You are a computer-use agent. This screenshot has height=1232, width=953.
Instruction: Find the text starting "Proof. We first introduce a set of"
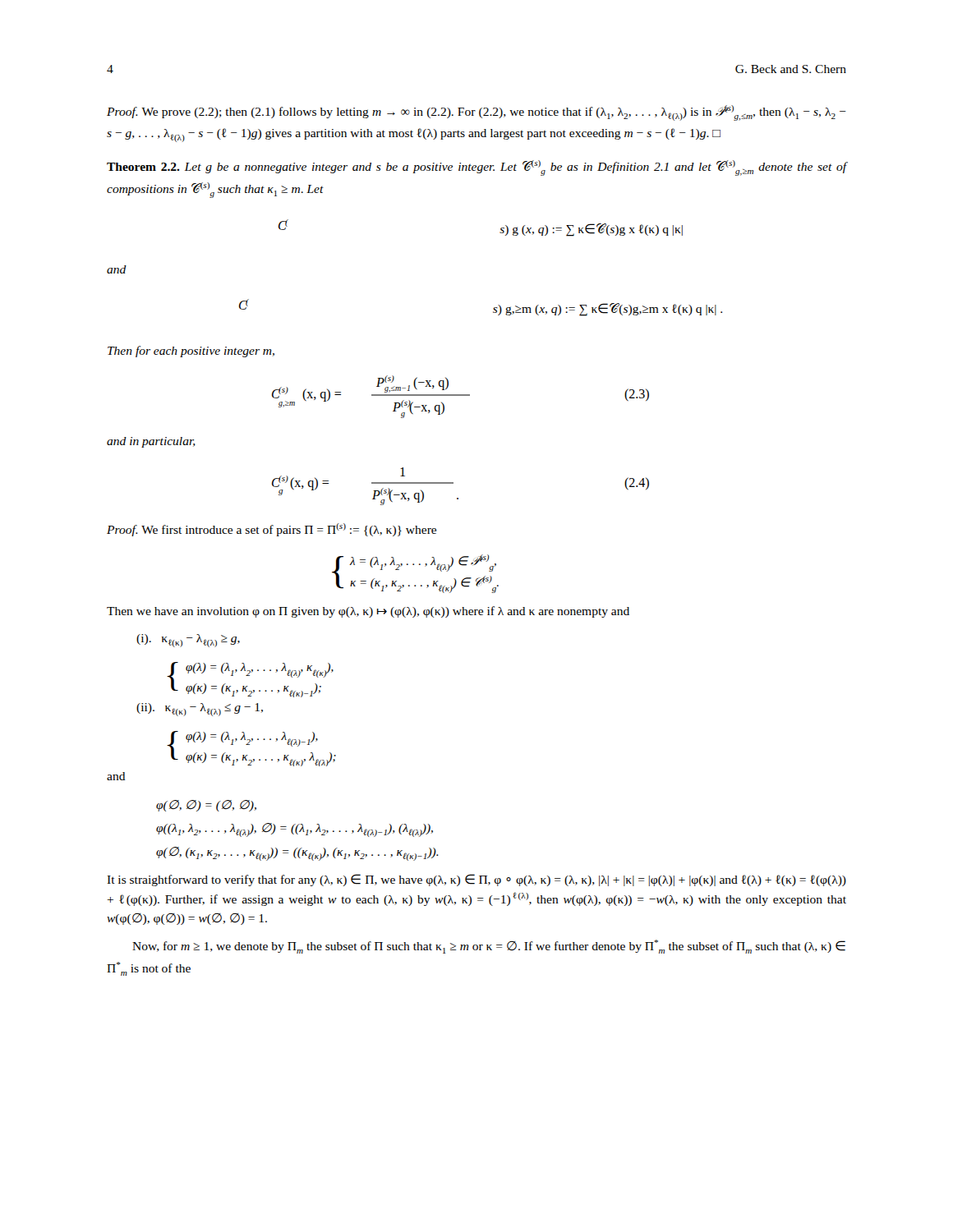[272, 530]
